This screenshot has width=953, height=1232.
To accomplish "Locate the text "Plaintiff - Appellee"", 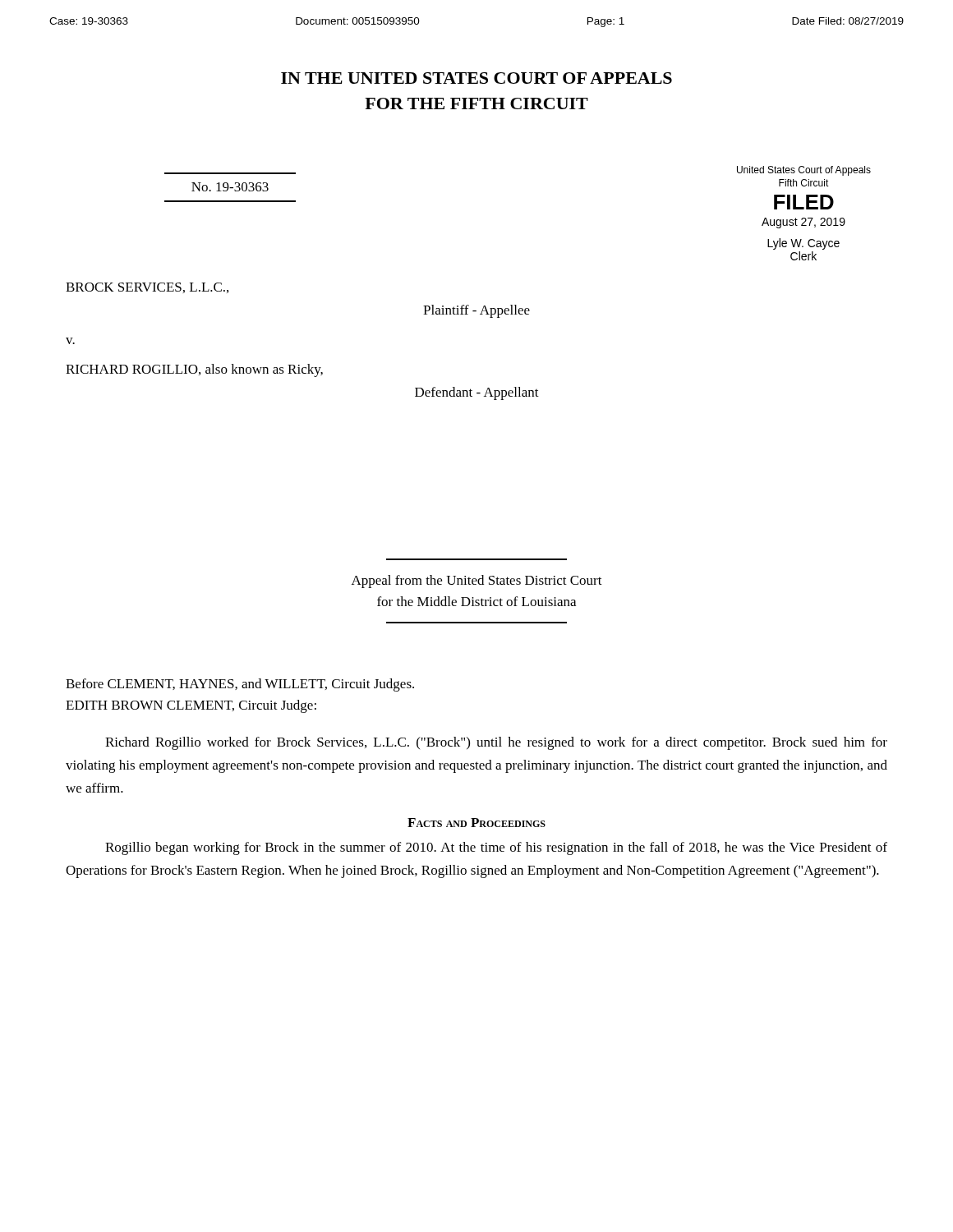I will 476,310.
